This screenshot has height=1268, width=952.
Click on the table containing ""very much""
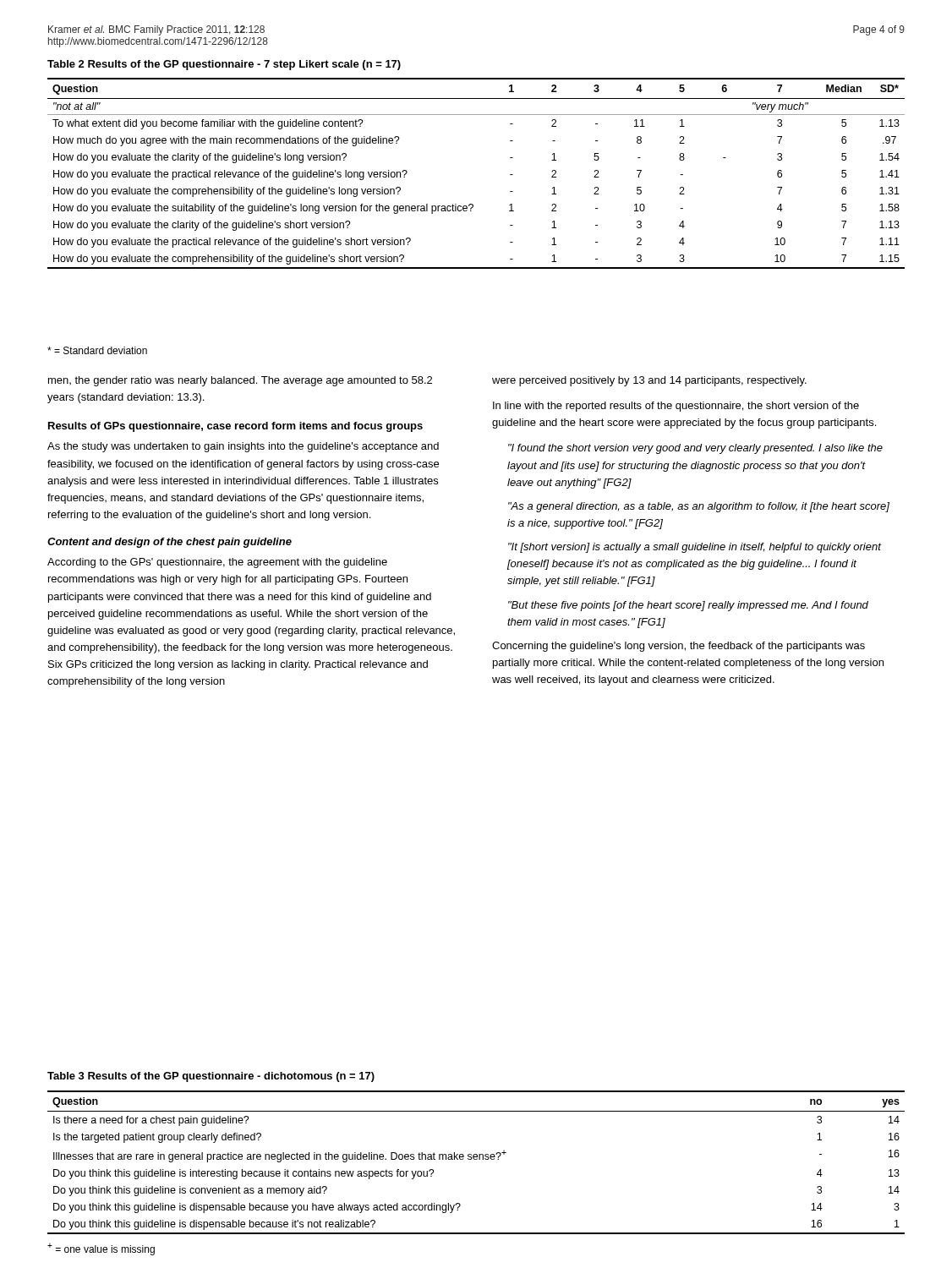pos(476,173)
